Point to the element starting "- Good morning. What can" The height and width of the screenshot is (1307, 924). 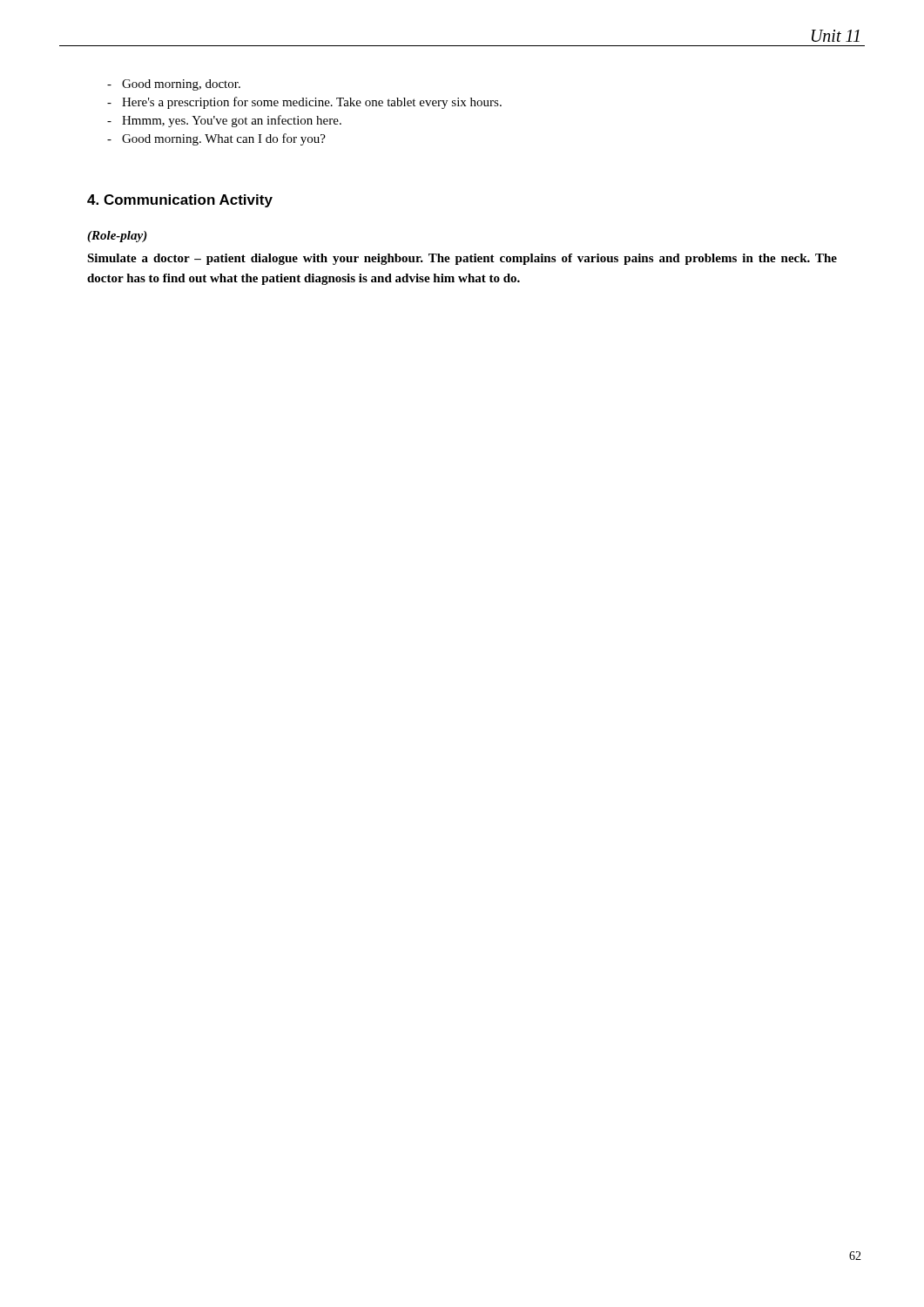click(206, 139)
